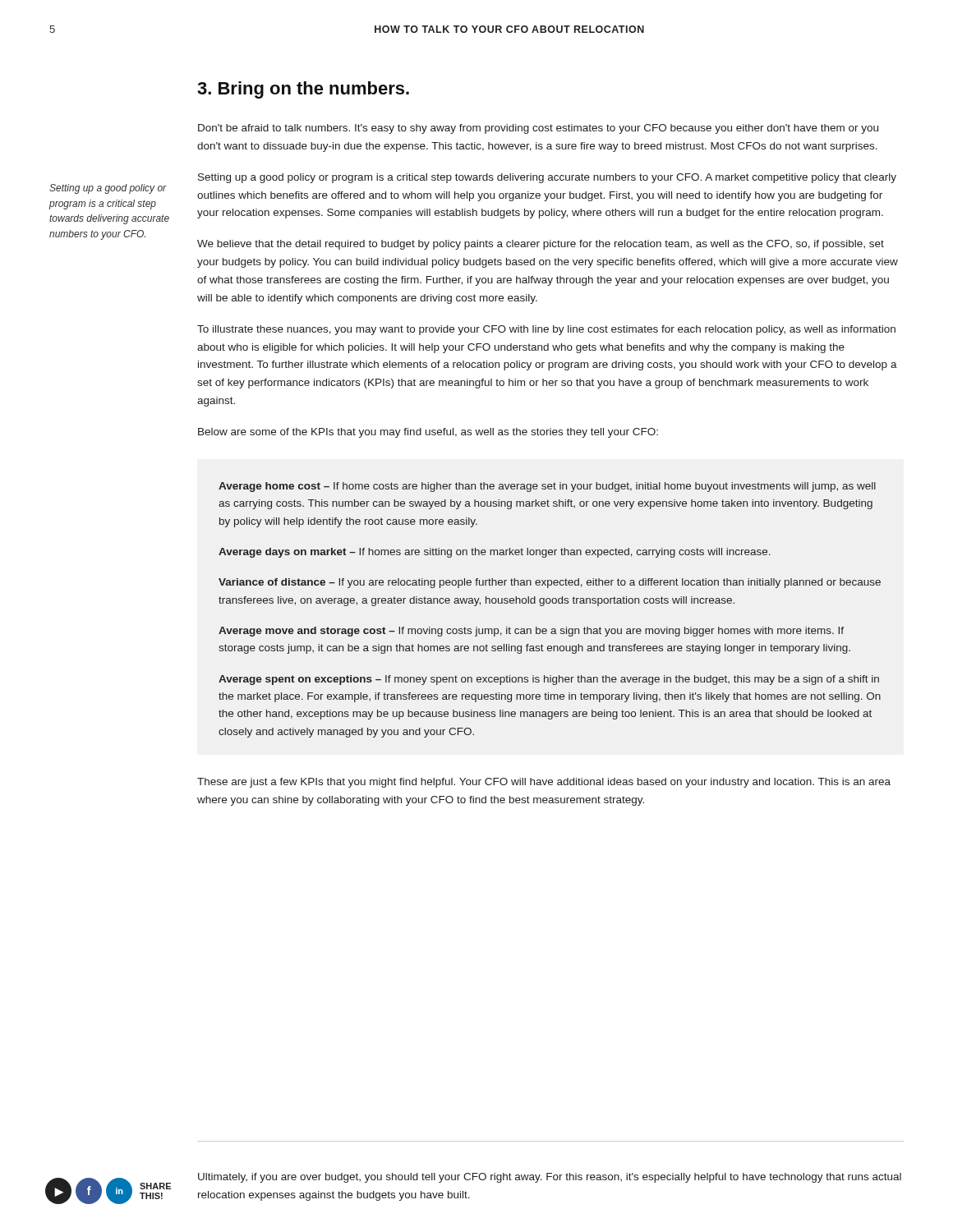Image resolution: width=953 pixels, height=1232 pixels.
Task: Locate the list item containing "Variance of distance – If you are"
Action: (550, 591)
